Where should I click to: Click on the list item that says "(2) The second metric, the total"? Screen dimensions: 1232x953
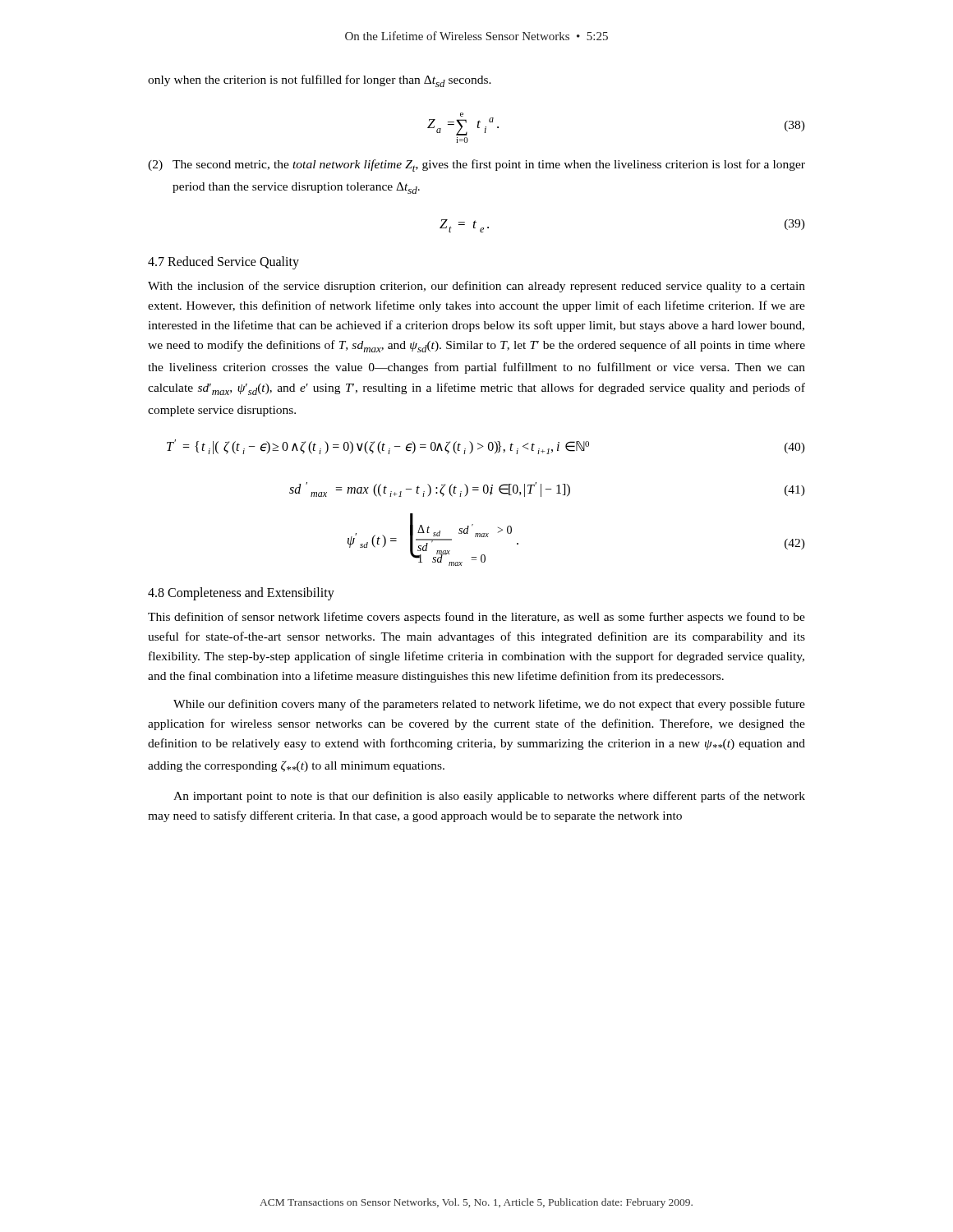click(x=476, y=177)
